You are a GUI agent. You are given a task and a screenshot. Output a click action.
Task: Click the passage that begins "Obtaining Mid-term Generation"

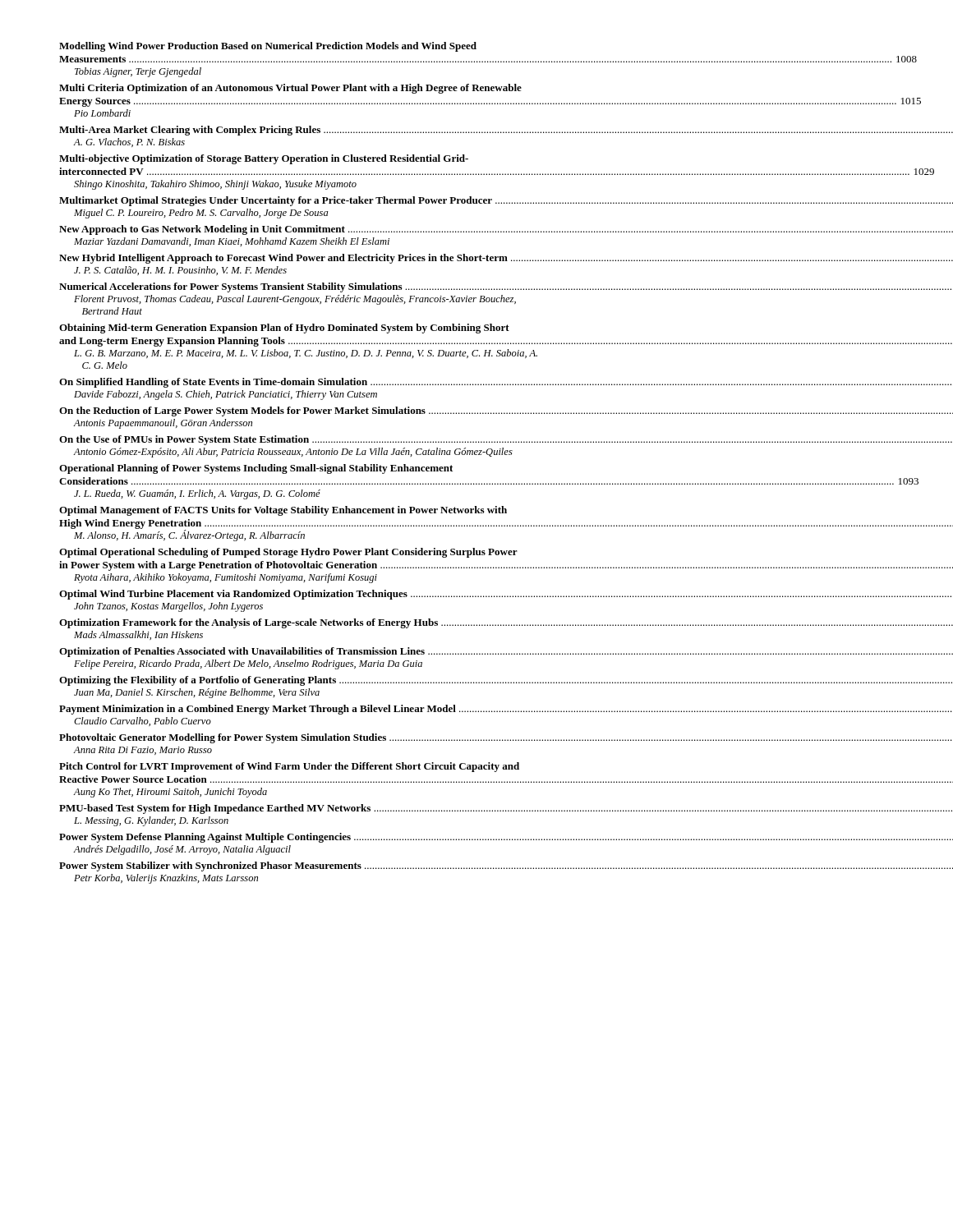click(476, 347)
